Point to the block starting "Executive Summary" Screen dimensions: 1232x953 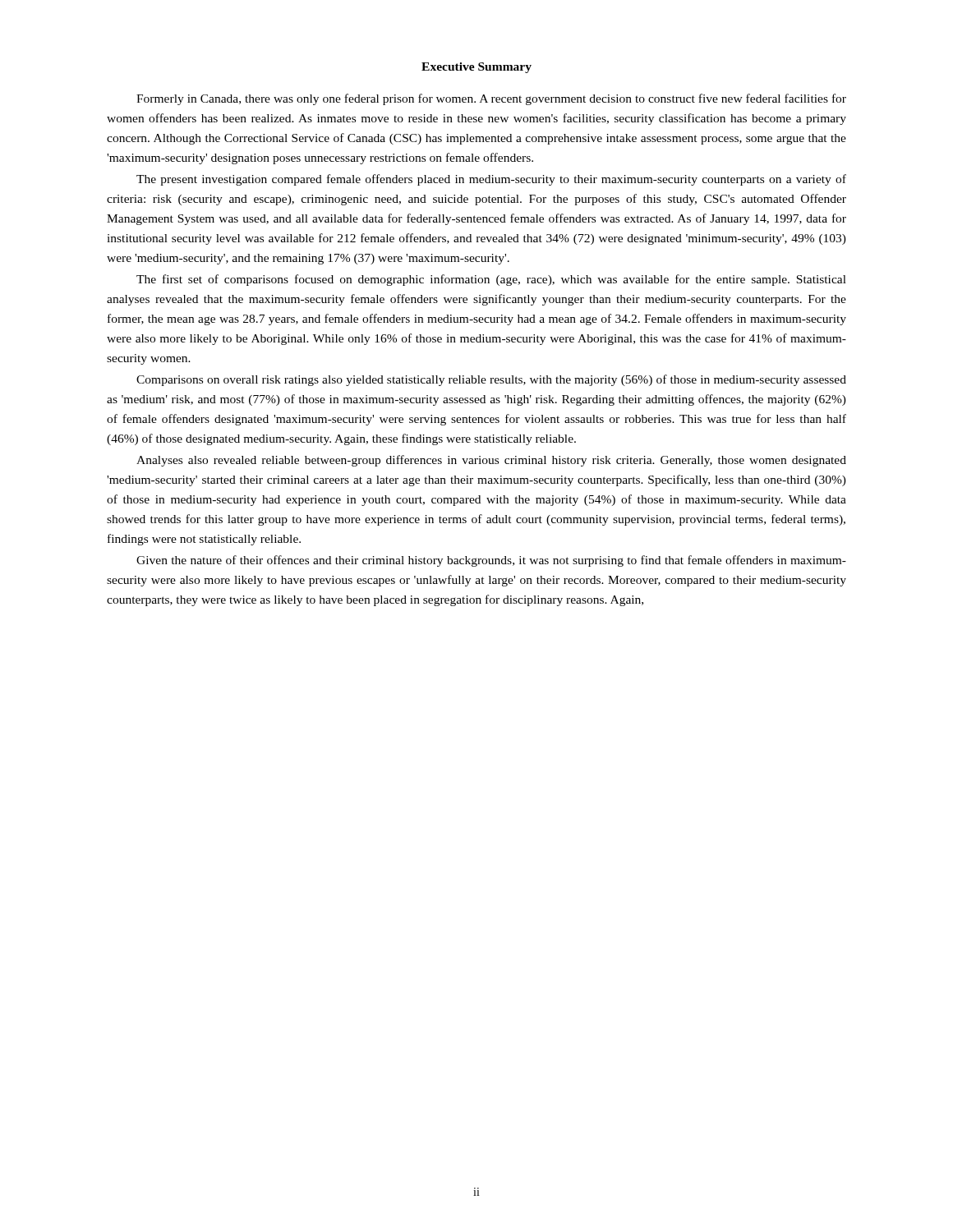[x=476, y=66]
